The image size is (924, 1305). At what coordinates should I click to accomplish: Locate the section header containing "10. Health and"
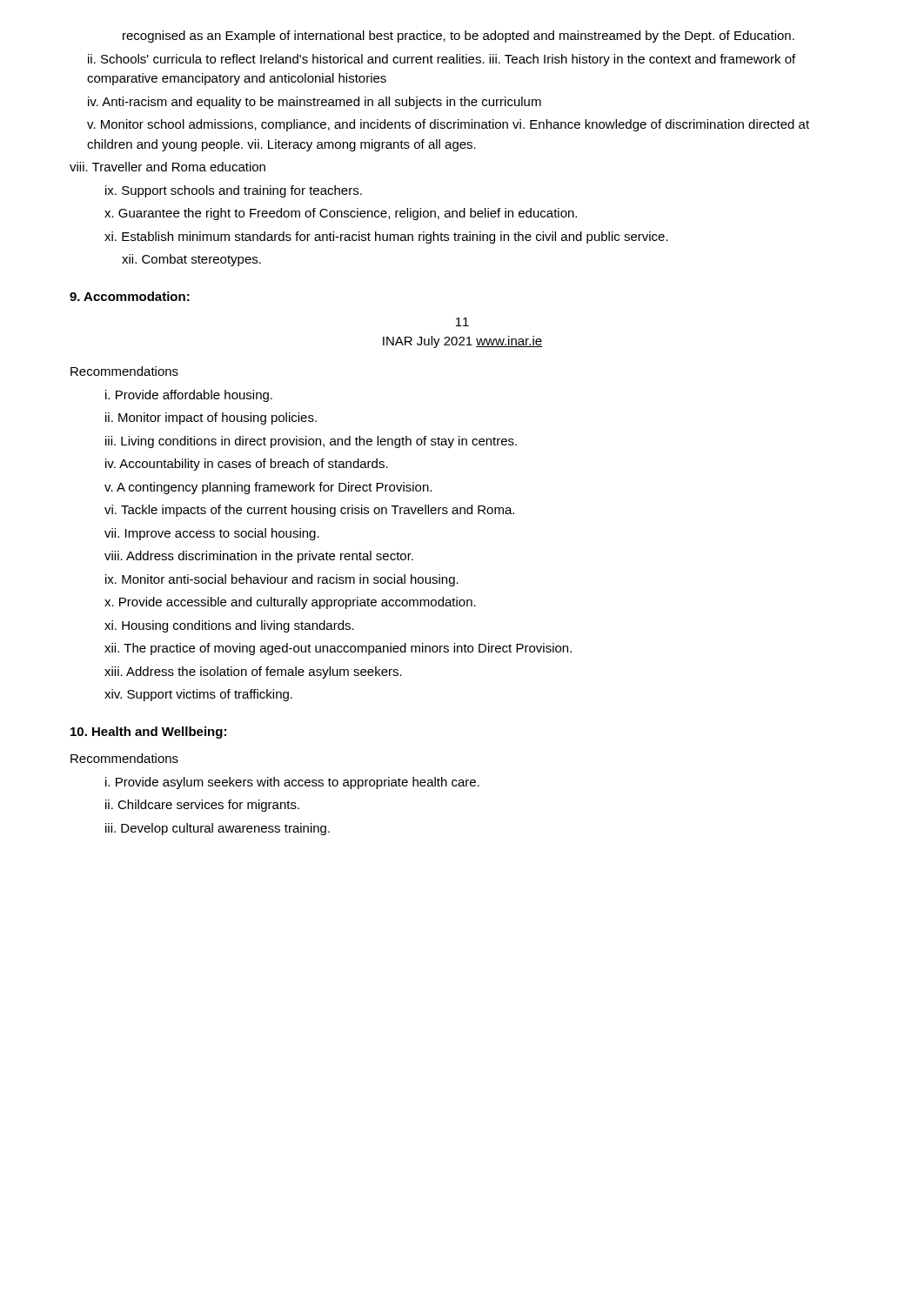[149, 731]
